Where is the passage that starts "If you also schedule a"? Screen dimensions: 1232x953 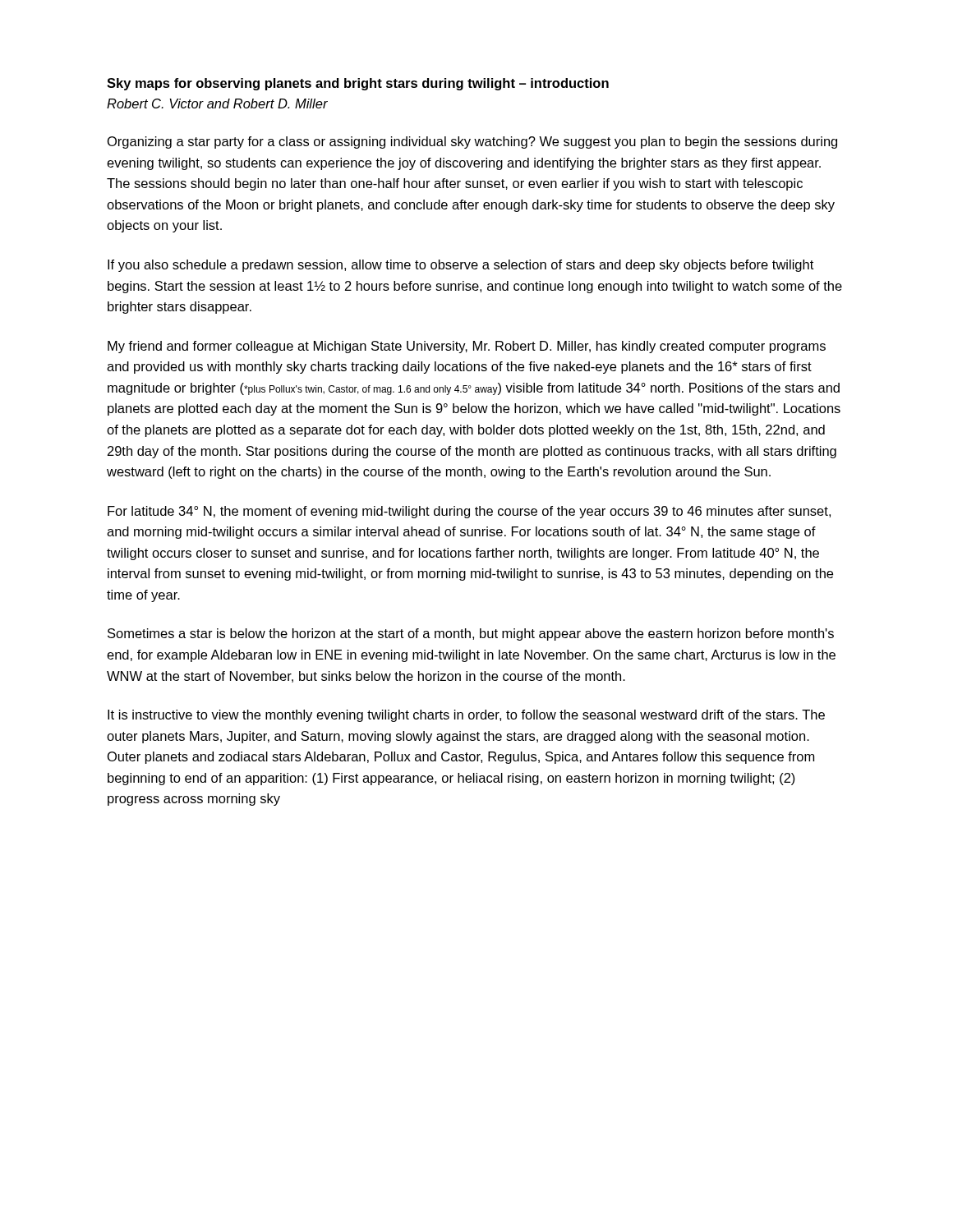click(476, 286)
